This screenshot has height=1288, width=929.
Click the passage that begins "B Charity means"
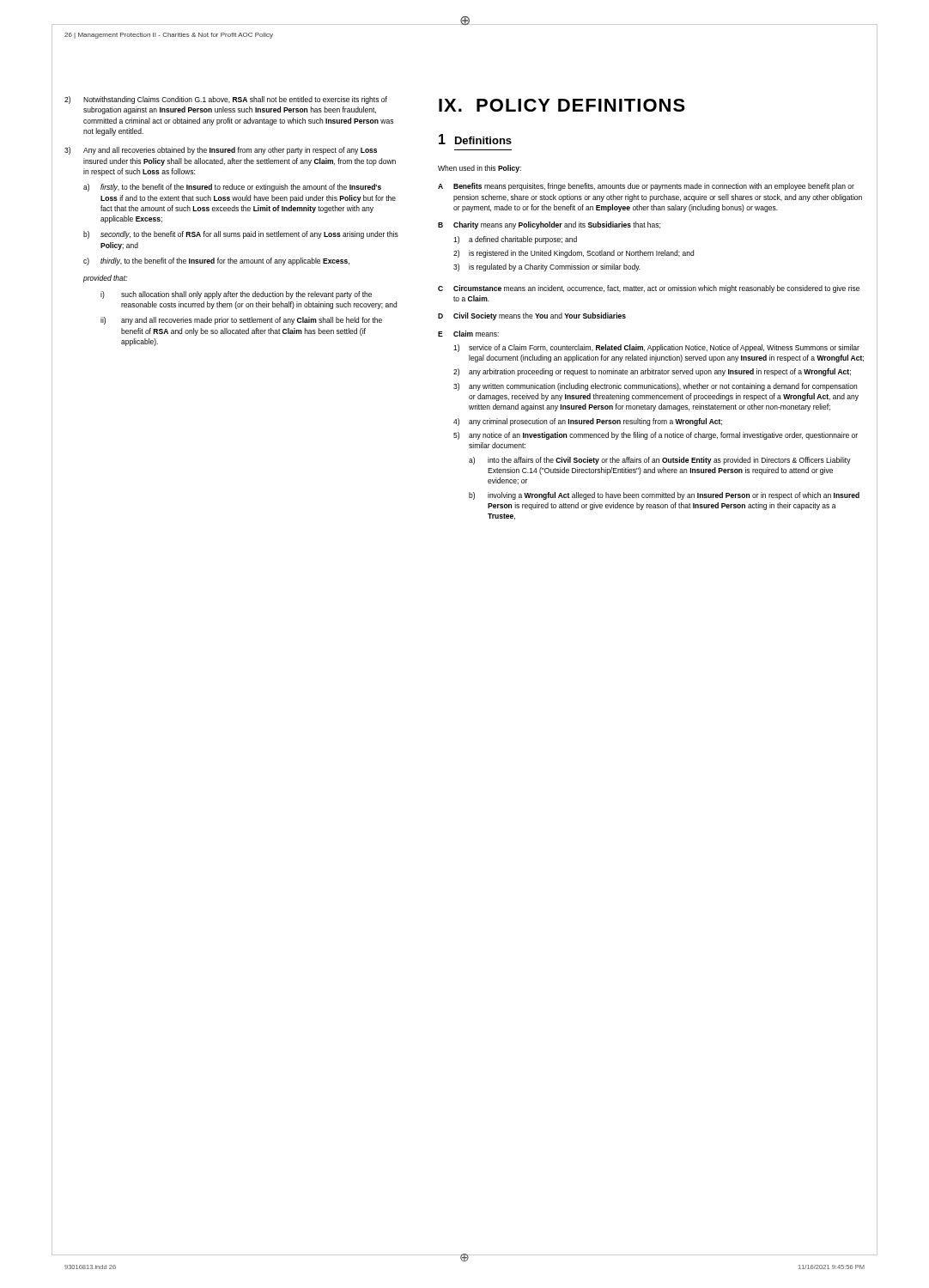point(651,248)
